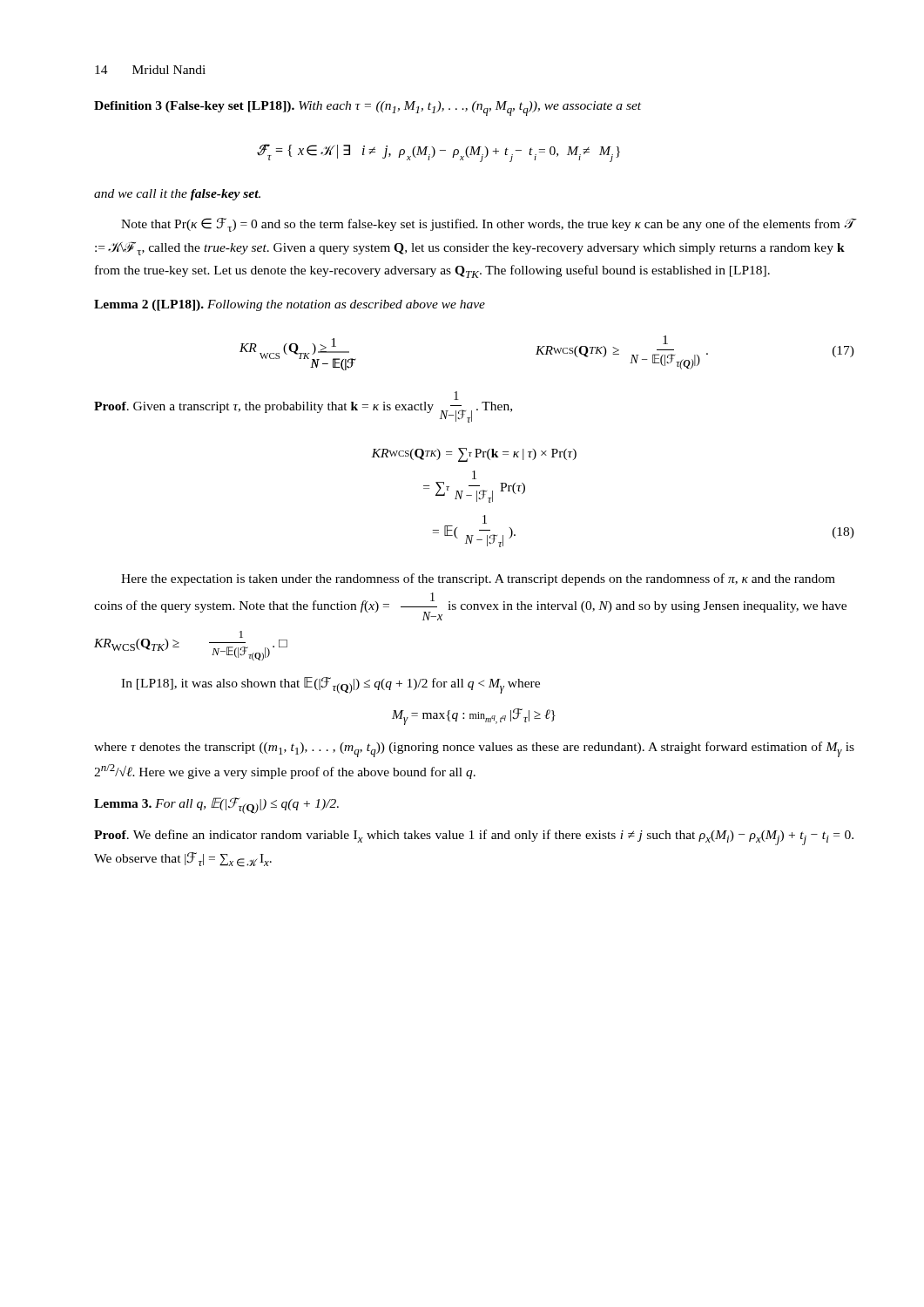Locate the text block that reads "Definition 3 (False-key set [LP18]). With"

(x=368, y=107)
